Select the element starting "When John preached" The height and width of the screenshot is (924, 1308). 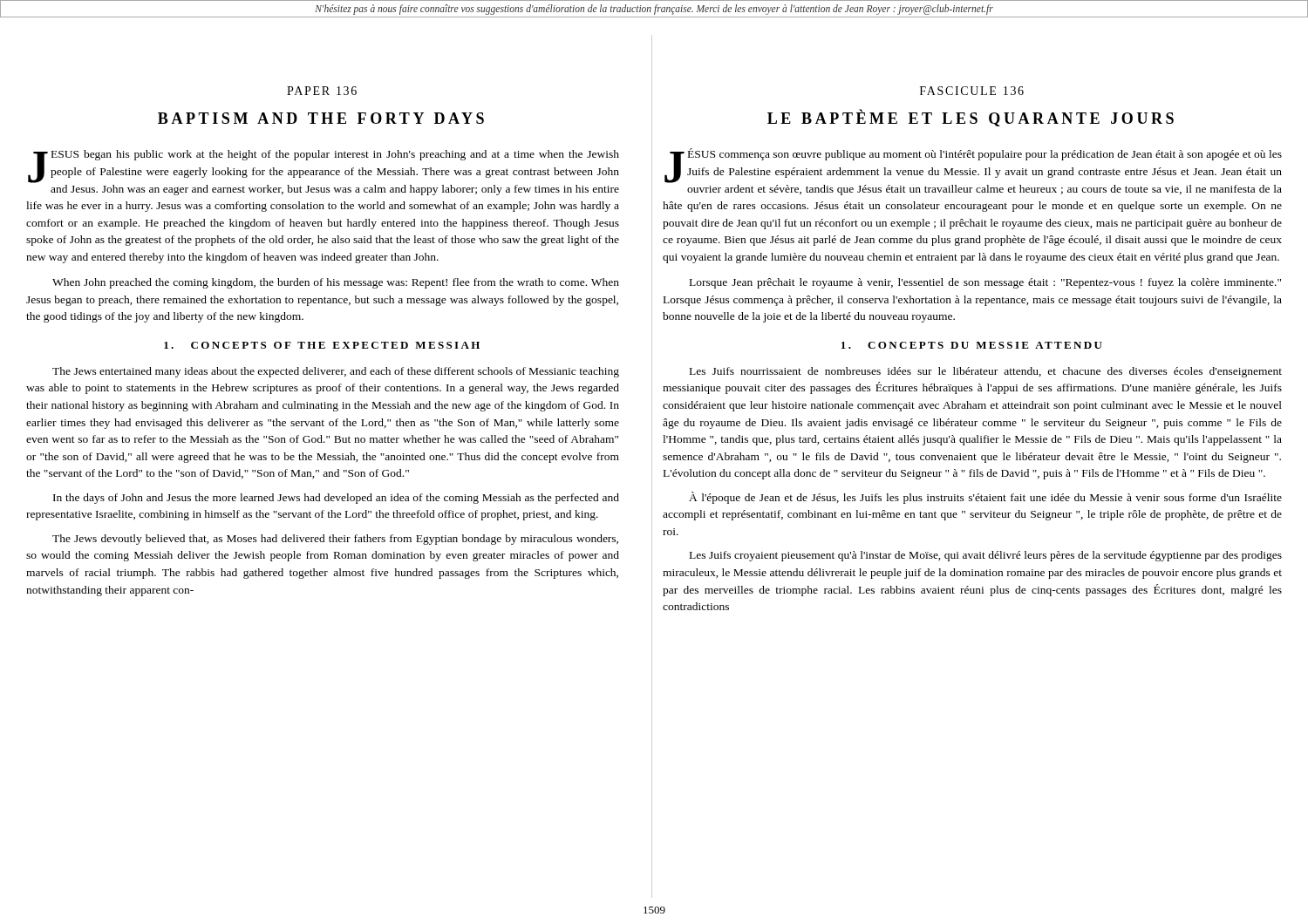click(x=323, y=299)
